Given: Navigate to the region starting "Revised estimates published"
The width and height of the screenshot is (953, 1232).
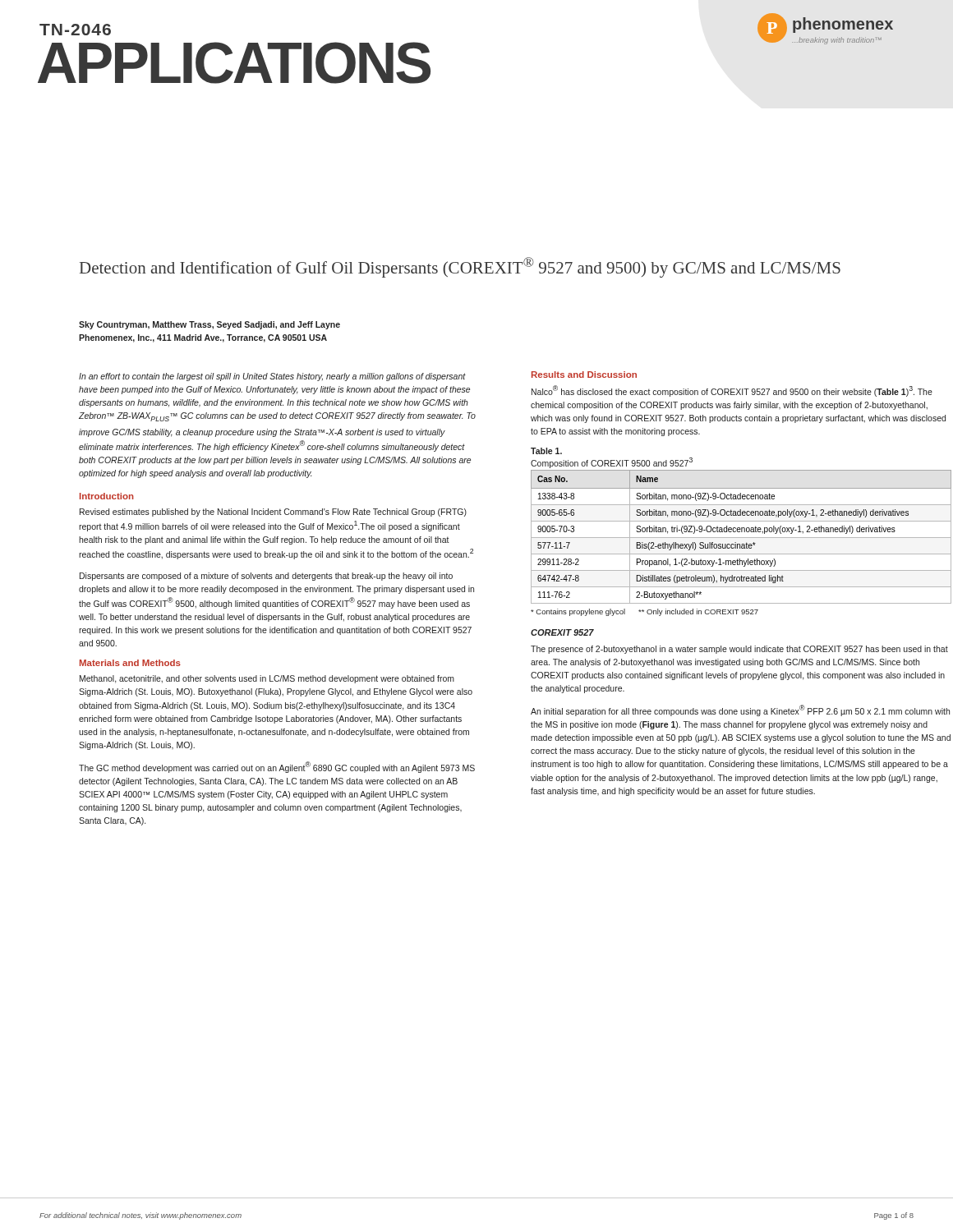Looking at the screenshot, I should click(276, 533).
